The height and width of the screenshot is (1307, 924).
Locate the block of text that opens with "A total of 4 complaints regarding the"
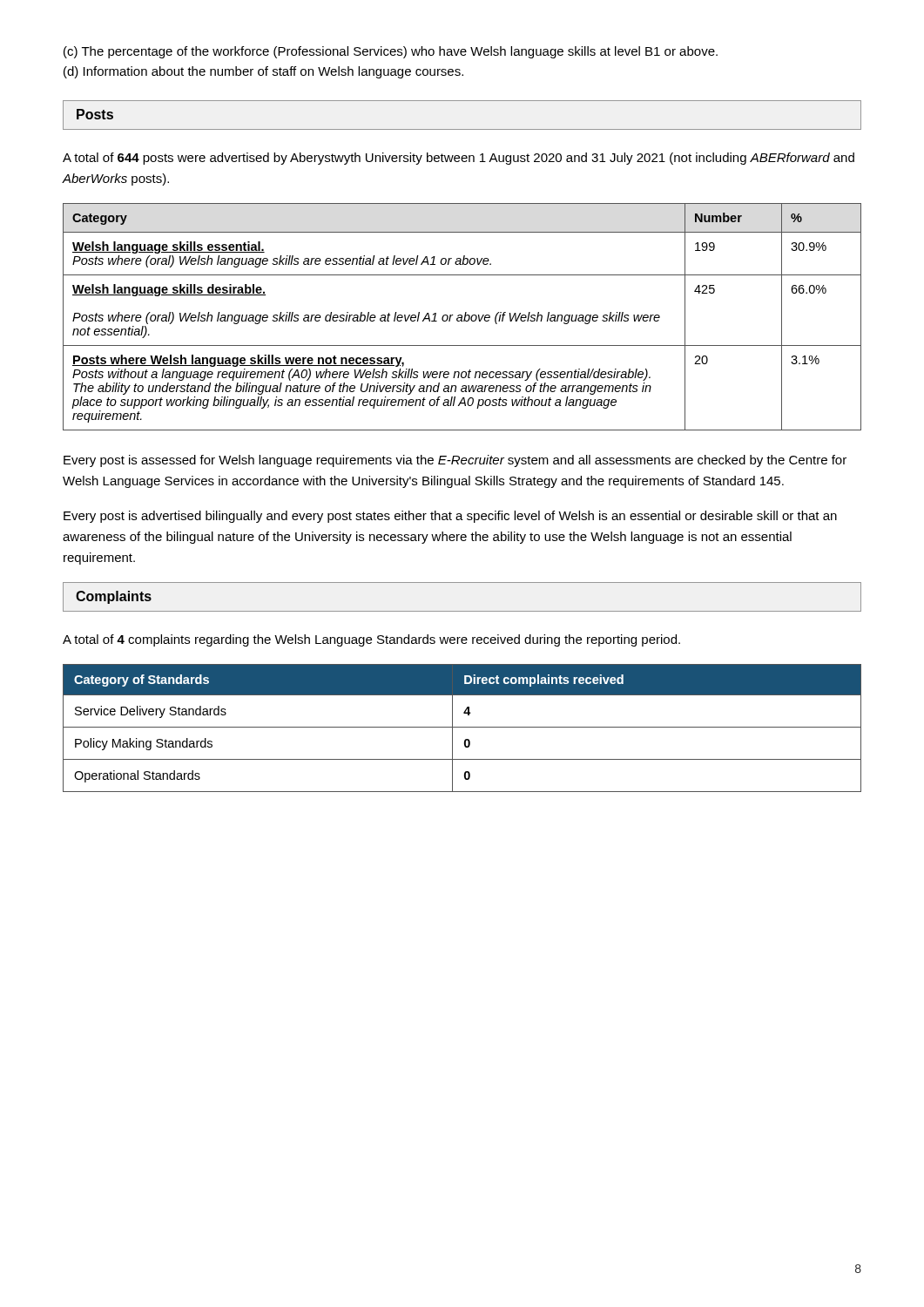tap(372, 639)
